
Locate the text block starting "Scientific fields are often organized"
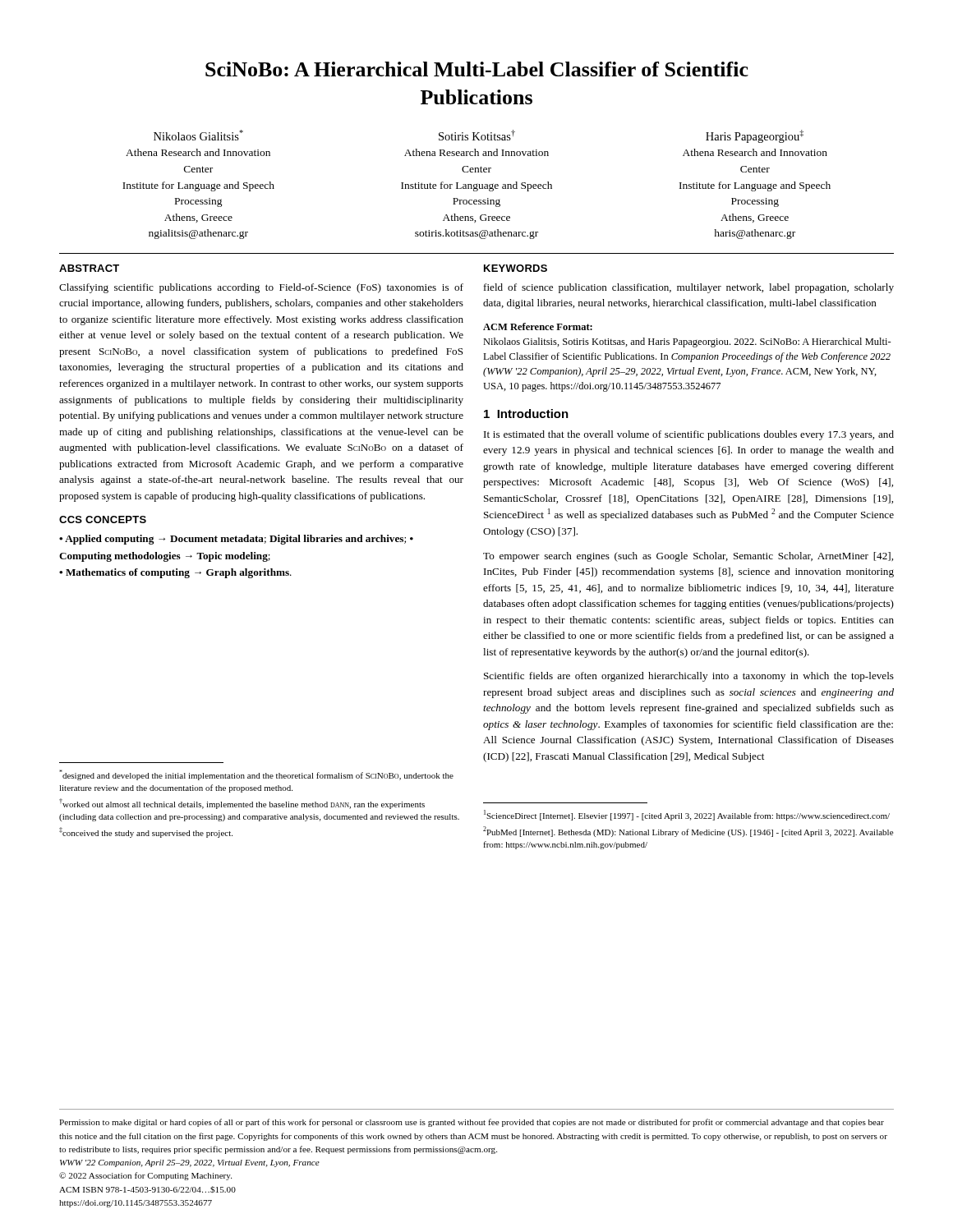point(688,716)
